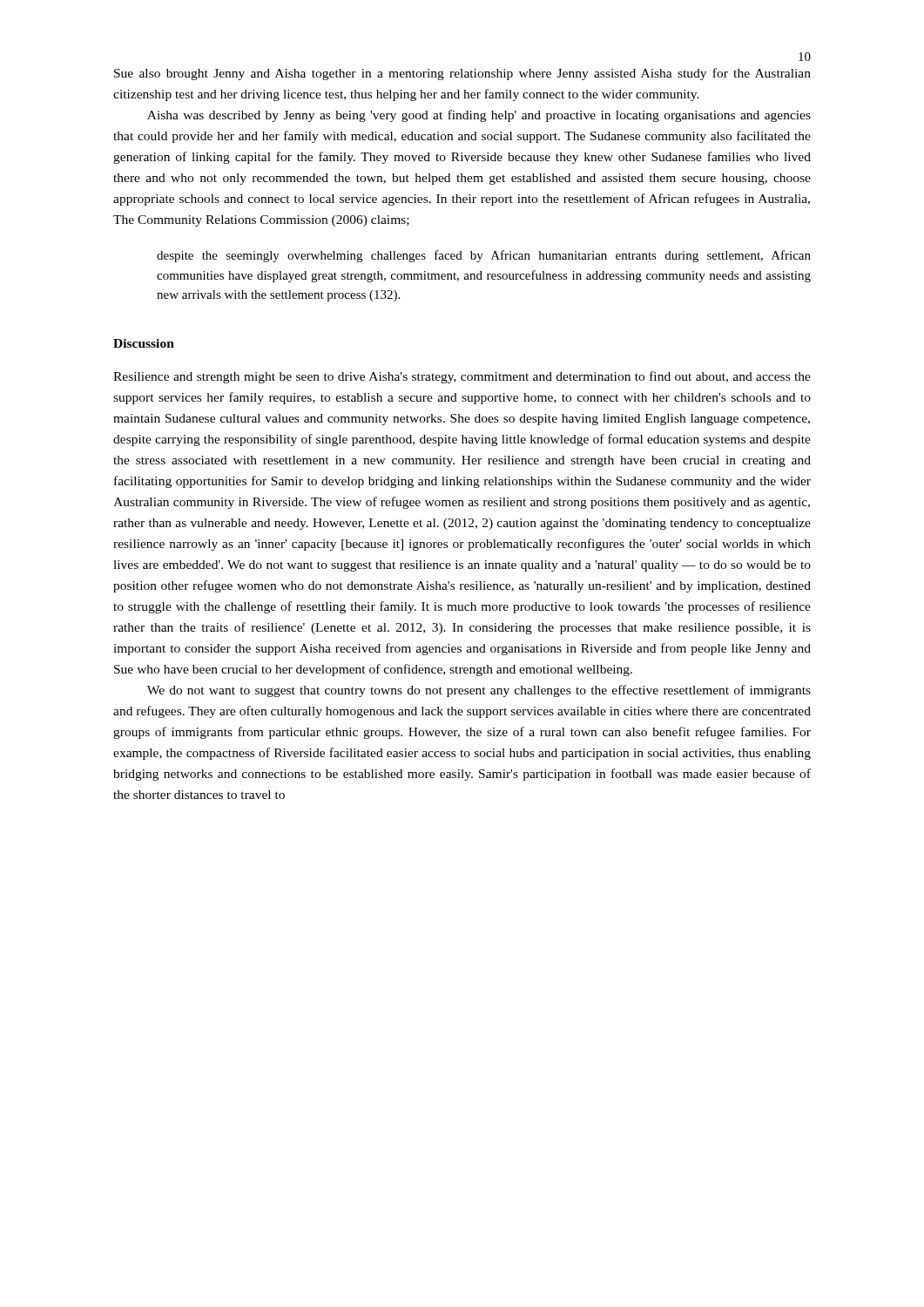Locate the text starting "Aisha was described"

(462, 167)
